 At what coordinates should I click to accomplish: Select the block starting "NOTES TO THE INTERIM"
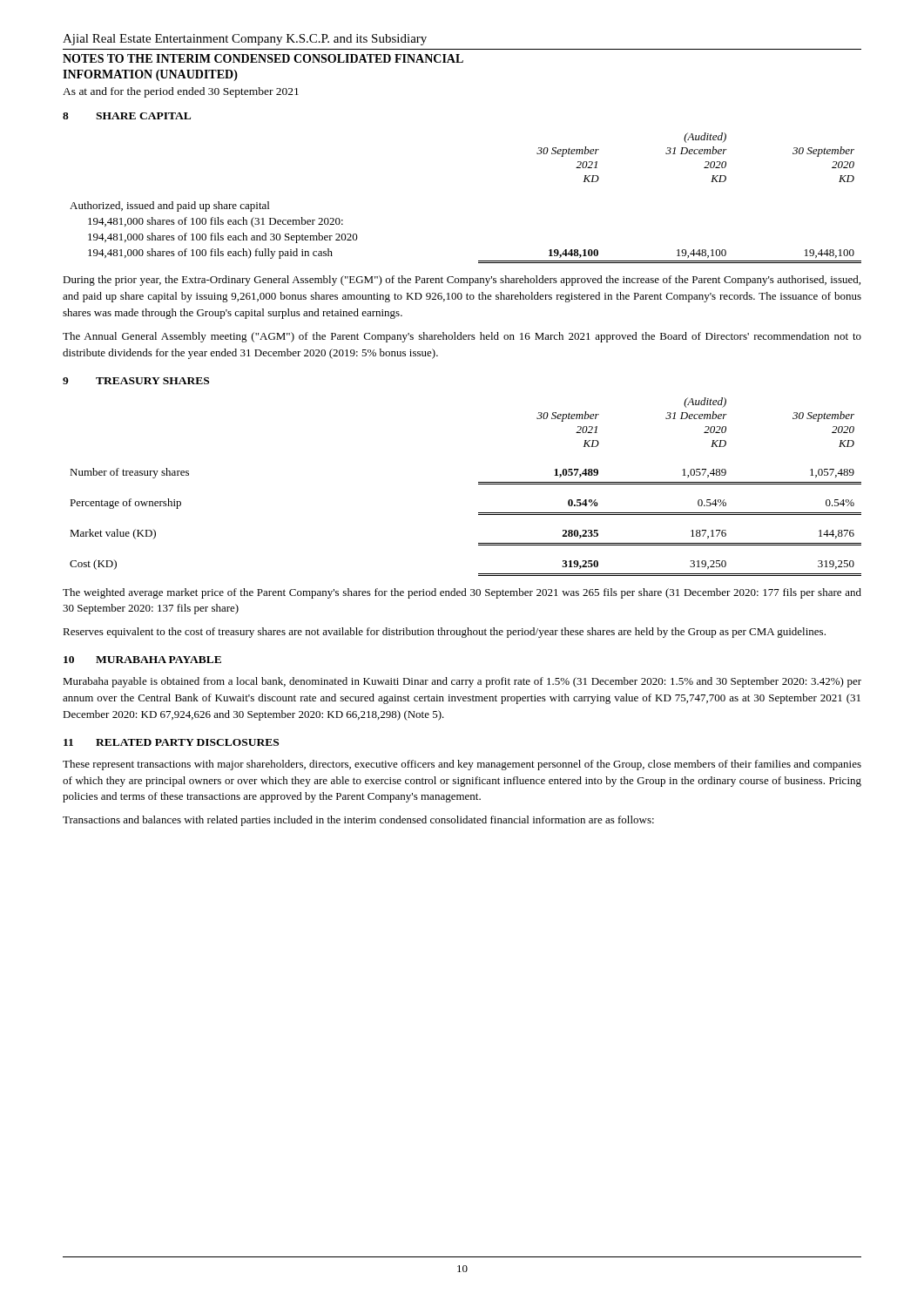[x=263, y=67]
